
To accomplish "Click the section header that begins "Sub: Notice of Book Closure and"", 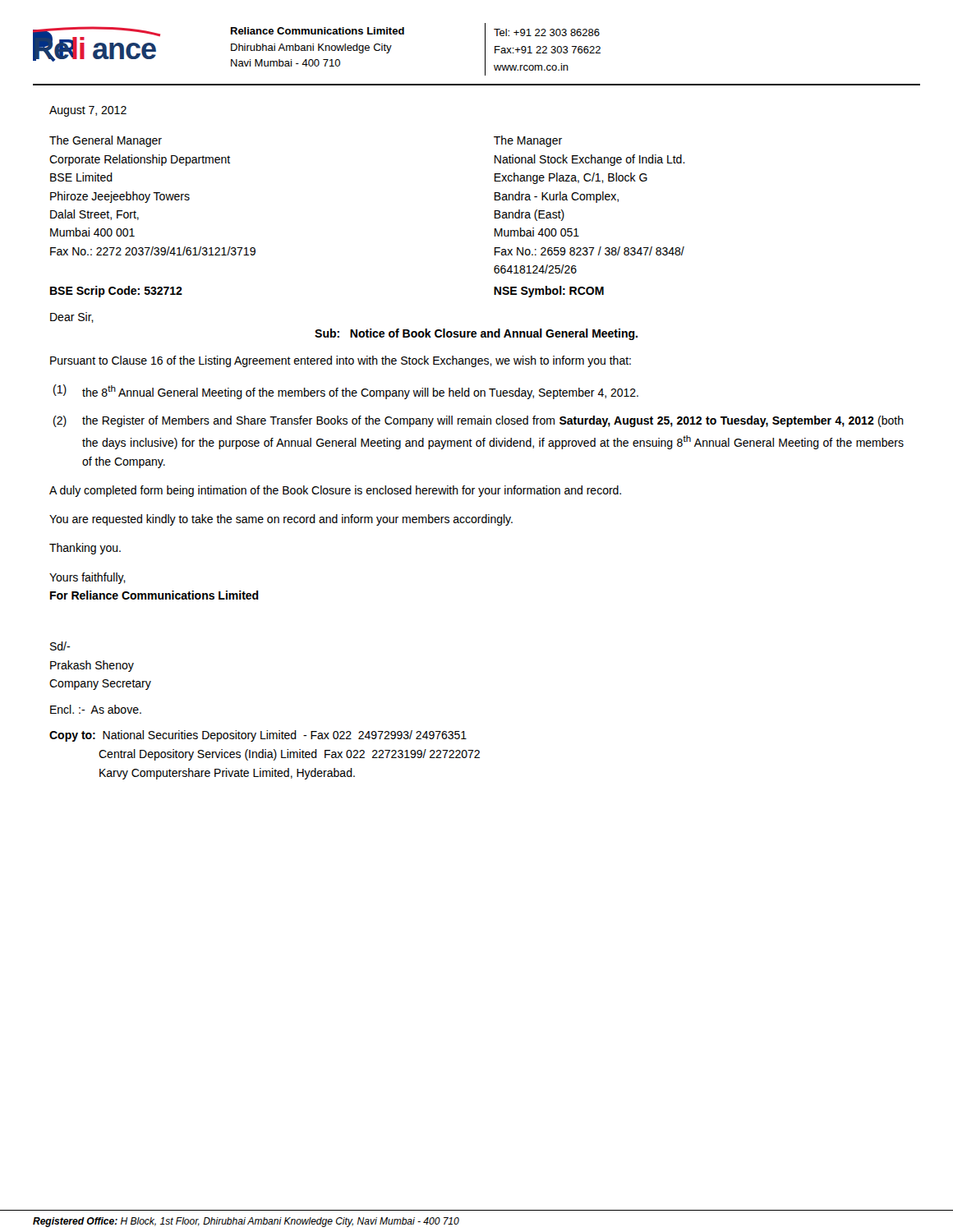I will point(476,333).
